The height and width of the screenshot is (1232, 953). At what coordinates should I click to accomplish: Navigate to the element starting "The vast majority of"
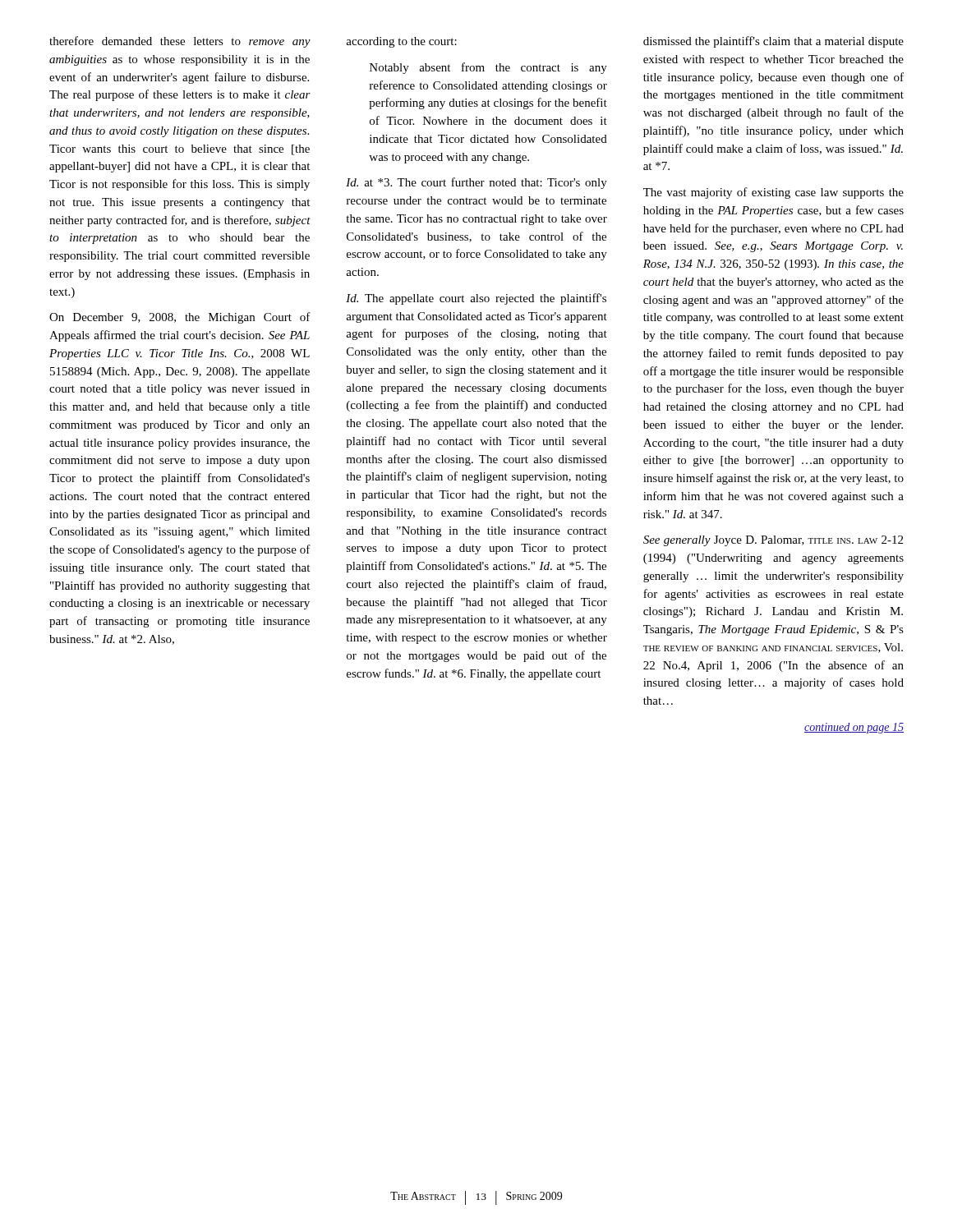coord(773,354)
